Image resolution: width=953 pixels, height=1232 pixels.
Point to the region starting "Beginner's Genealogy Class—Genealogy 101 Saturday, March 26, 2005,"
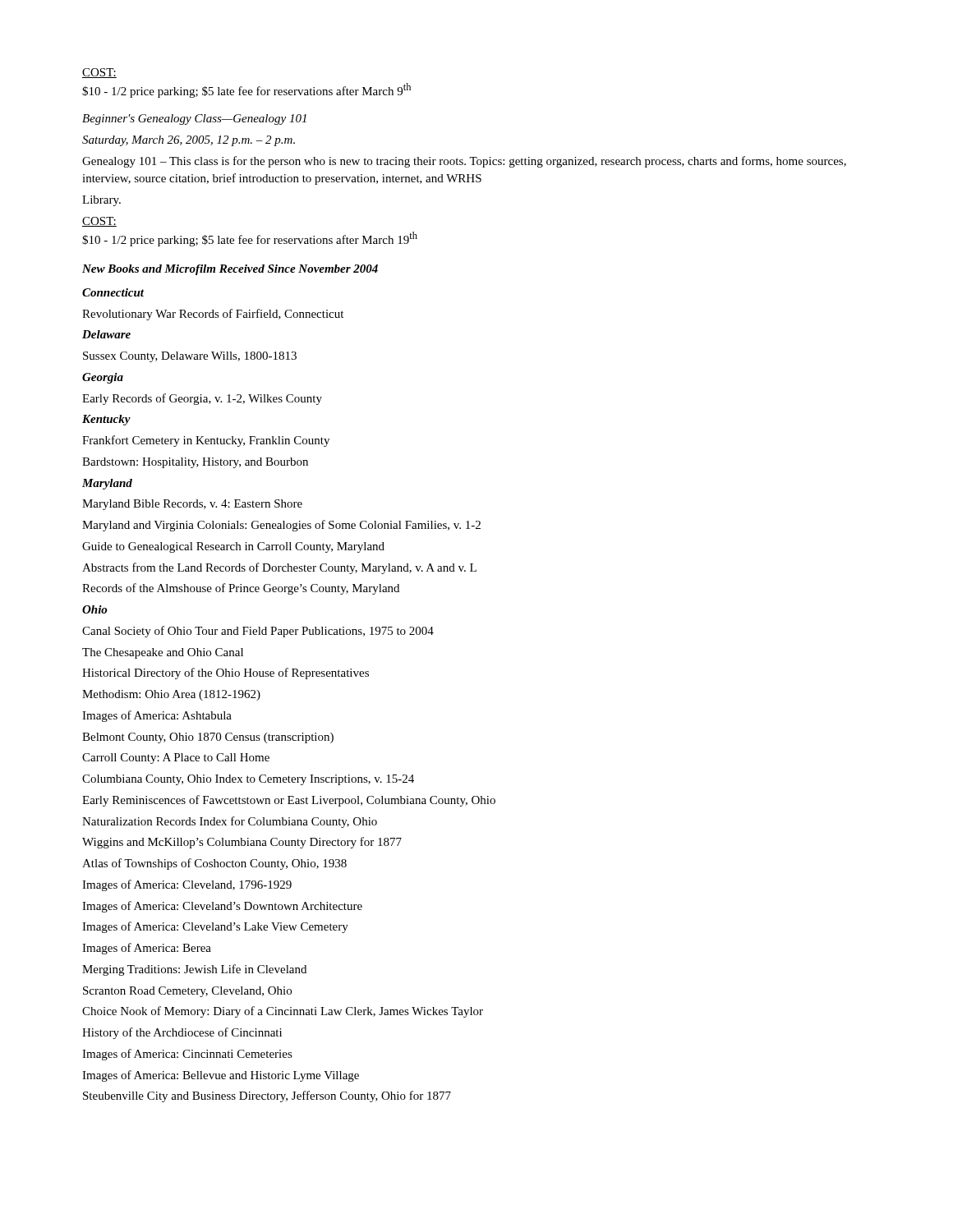476,160
